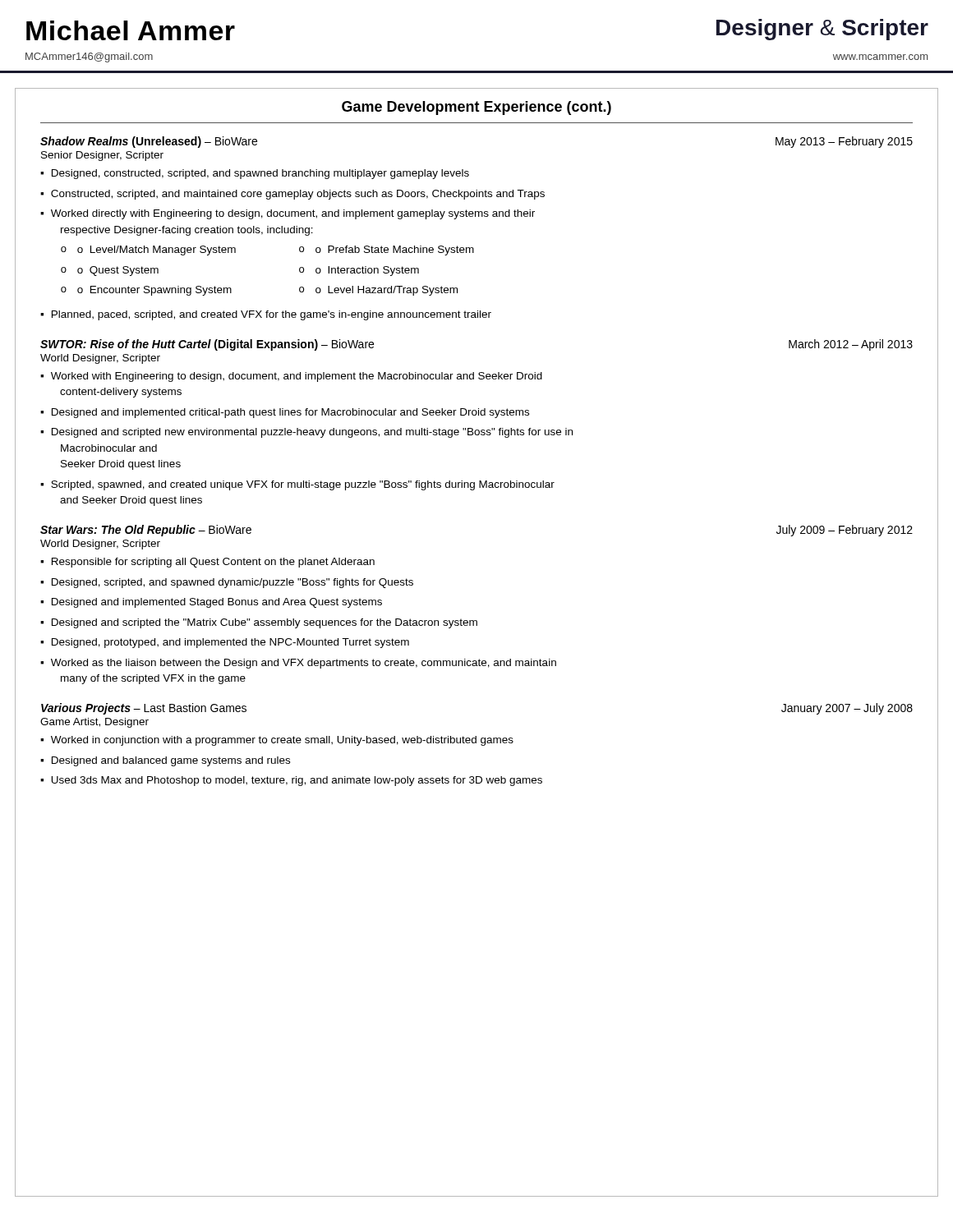Navigate to the block starting "▪ Worked with Engineering to design,"
The image size is (953, 1232).
coord(291,384)
